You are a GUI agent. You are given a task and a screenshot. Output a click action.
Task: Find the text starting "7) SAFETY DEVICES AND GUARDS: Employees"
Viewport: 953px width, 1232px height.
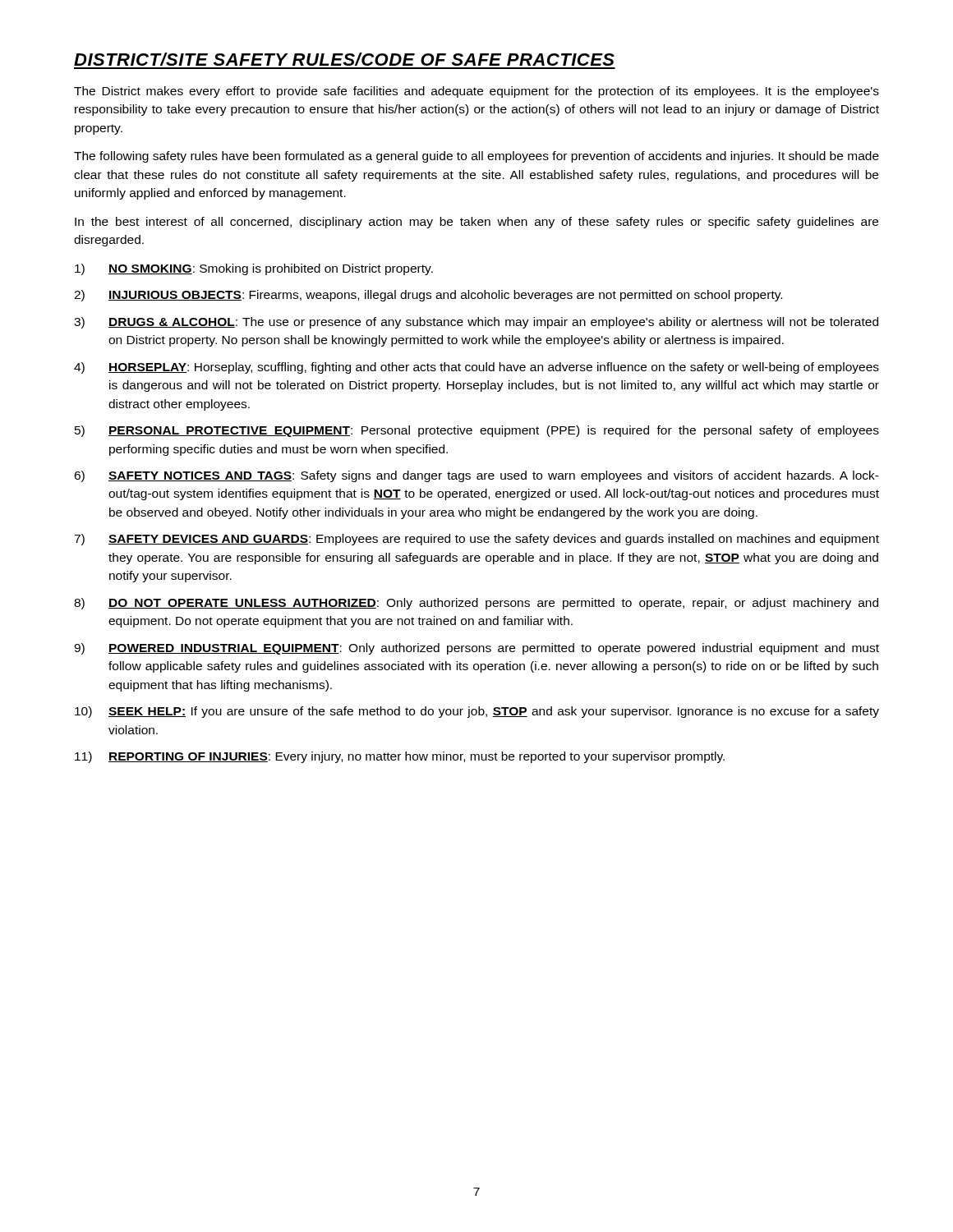click(x=476, y=558)
